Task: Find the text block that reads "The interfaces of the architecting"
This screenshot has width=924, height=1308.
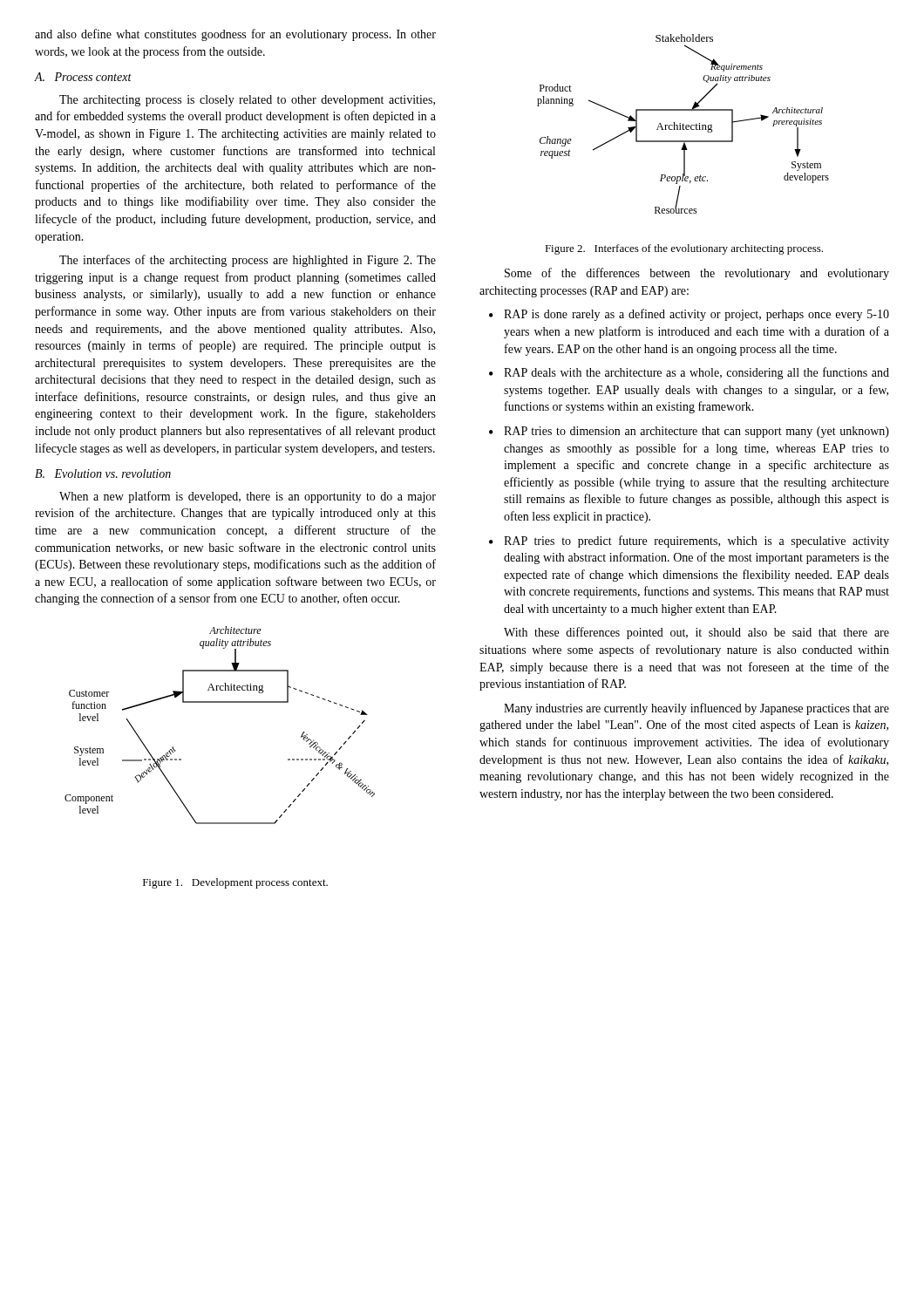Action: (235, 355)
